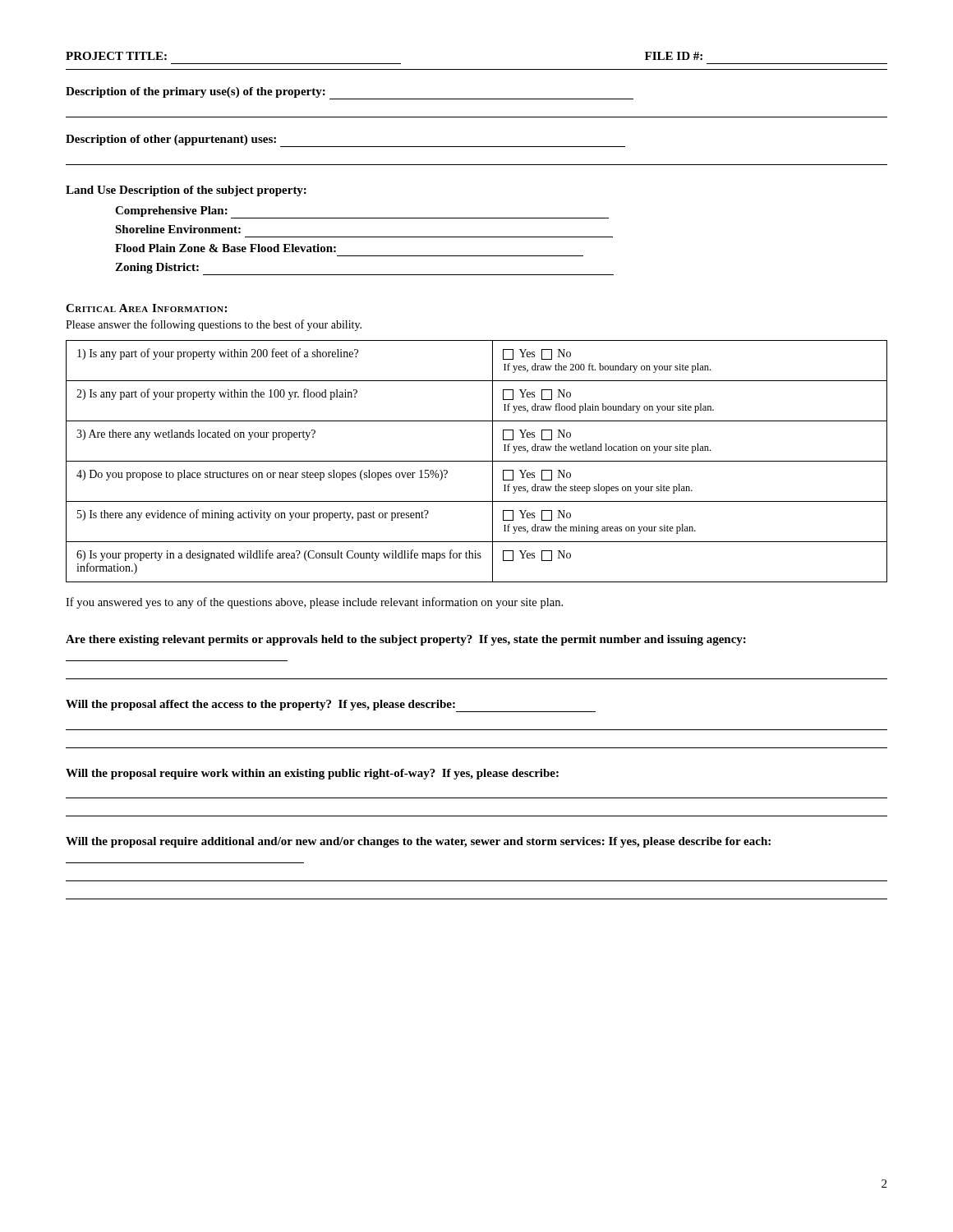This screenshot has width=953, height=1232.
Task: Find the region starting "Description of the"
Action: 349,92
